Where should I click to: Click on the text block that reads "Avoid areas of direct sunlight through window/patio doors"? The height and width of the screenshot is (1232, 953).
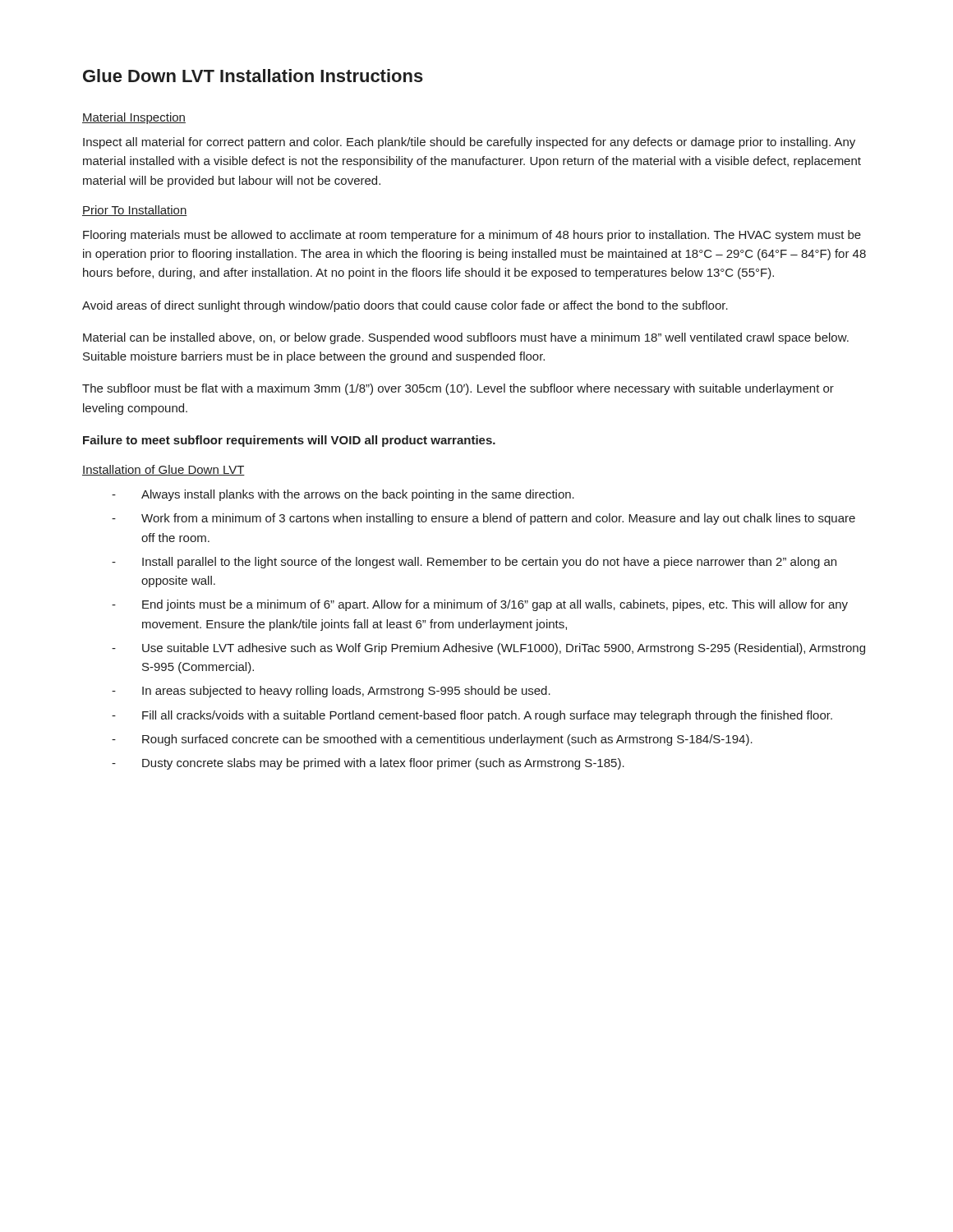pos(405,305)
